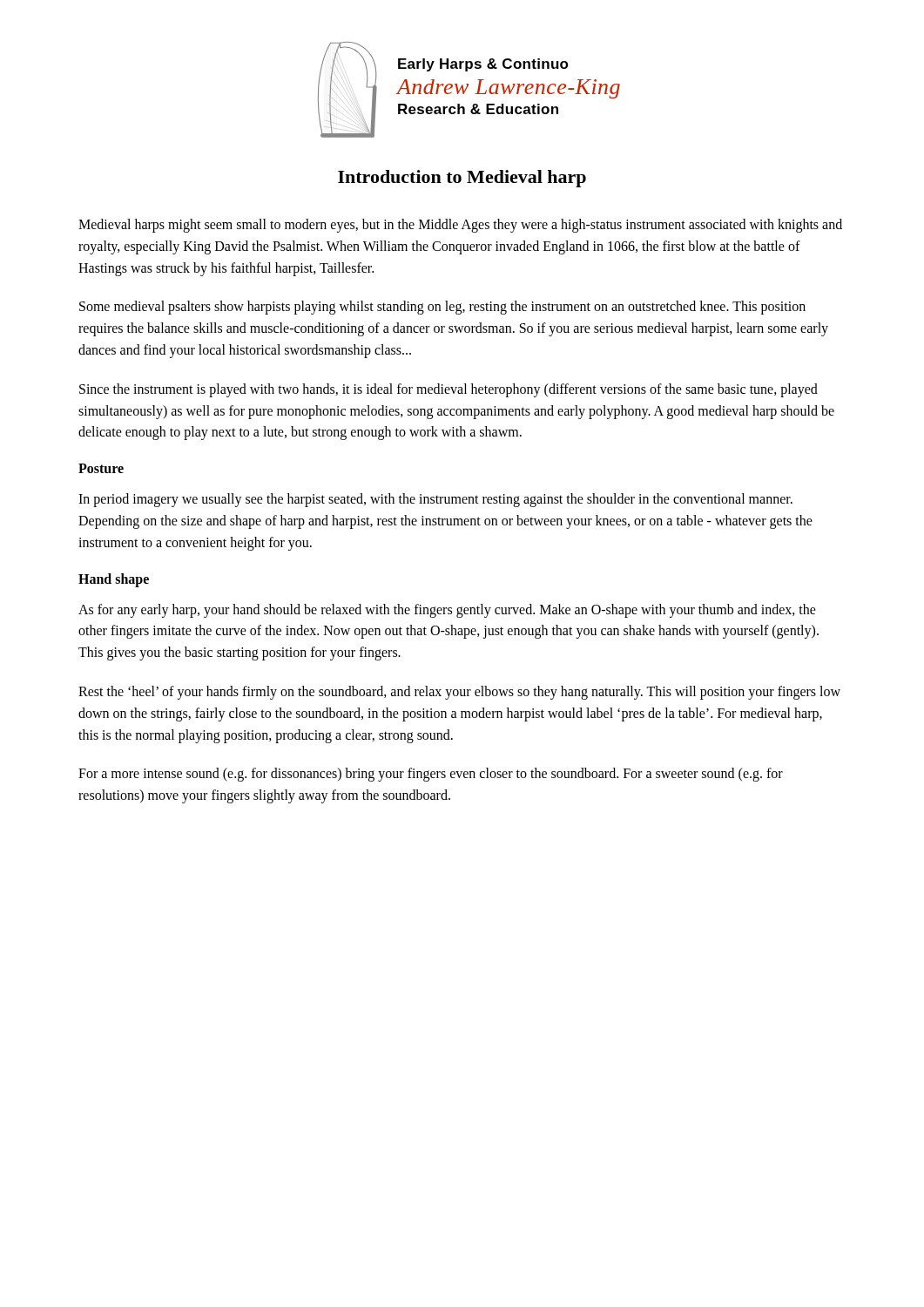The image size is (924, 1307).
Task: Find the text block containing "For a more intense sound (e.g."
Action: (430, 784)
